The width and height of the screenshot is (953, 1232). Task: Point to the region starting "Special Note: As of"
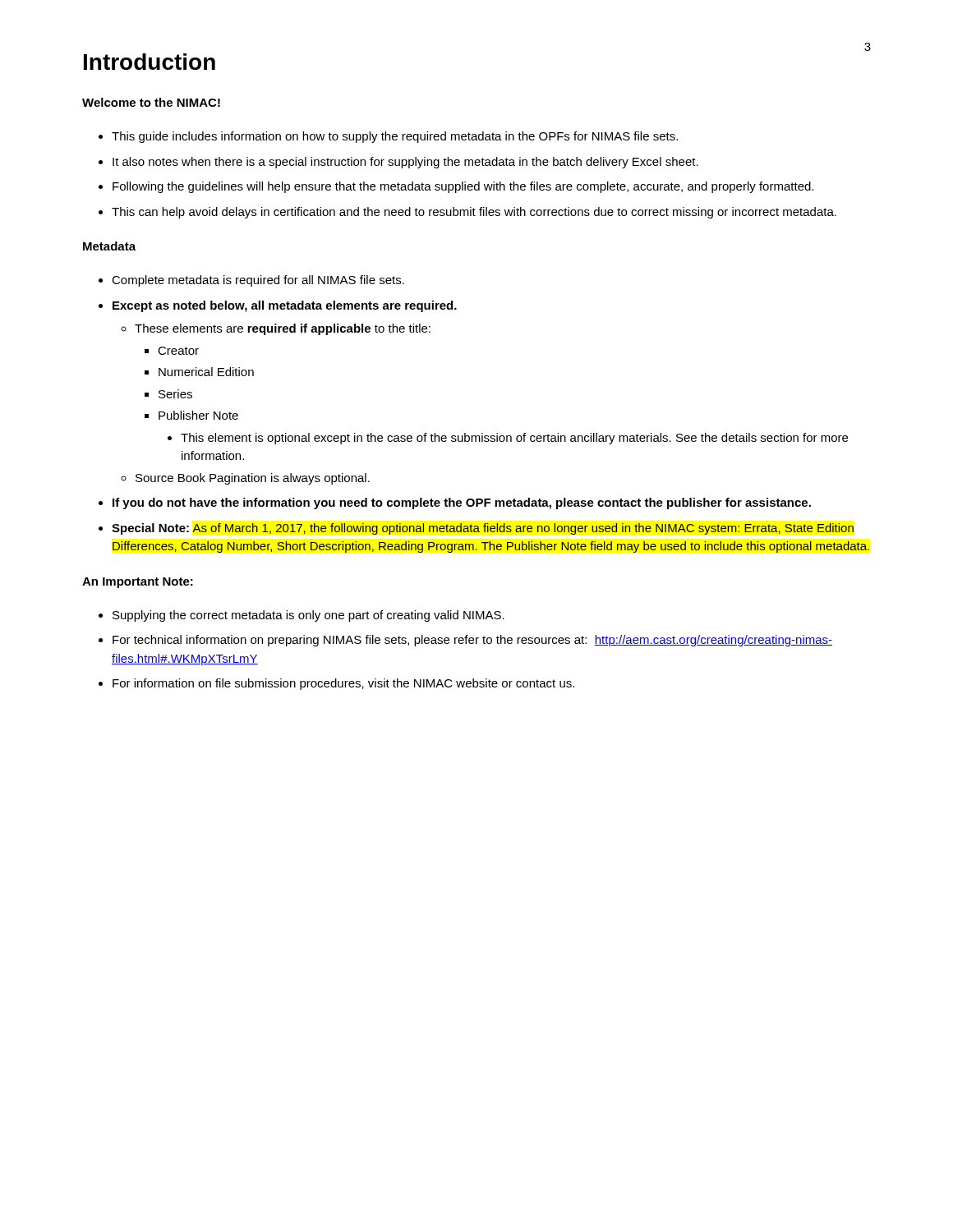tap(491, 537)
